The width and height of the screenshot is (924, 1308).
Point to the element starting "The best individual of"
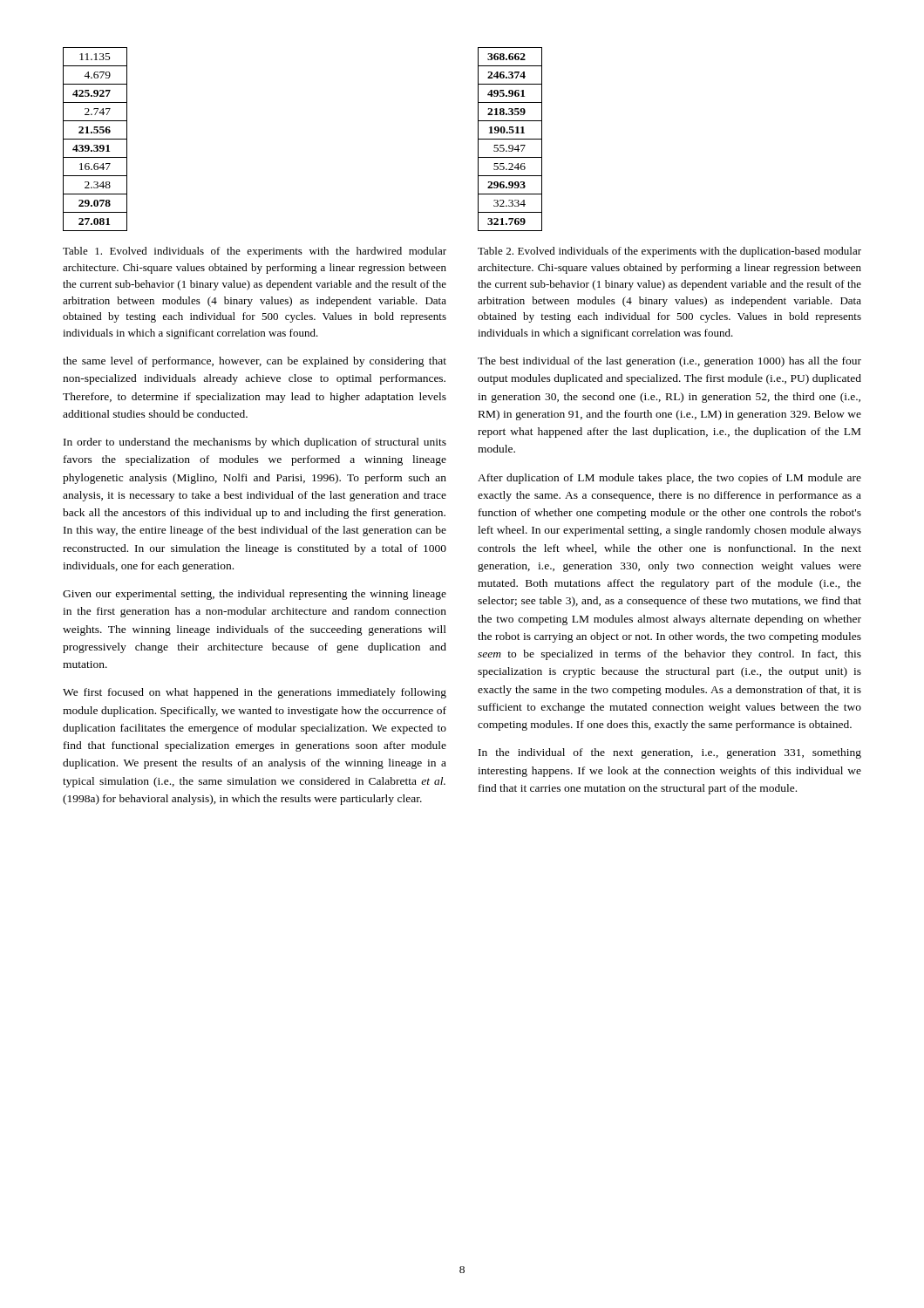[669, 405]
